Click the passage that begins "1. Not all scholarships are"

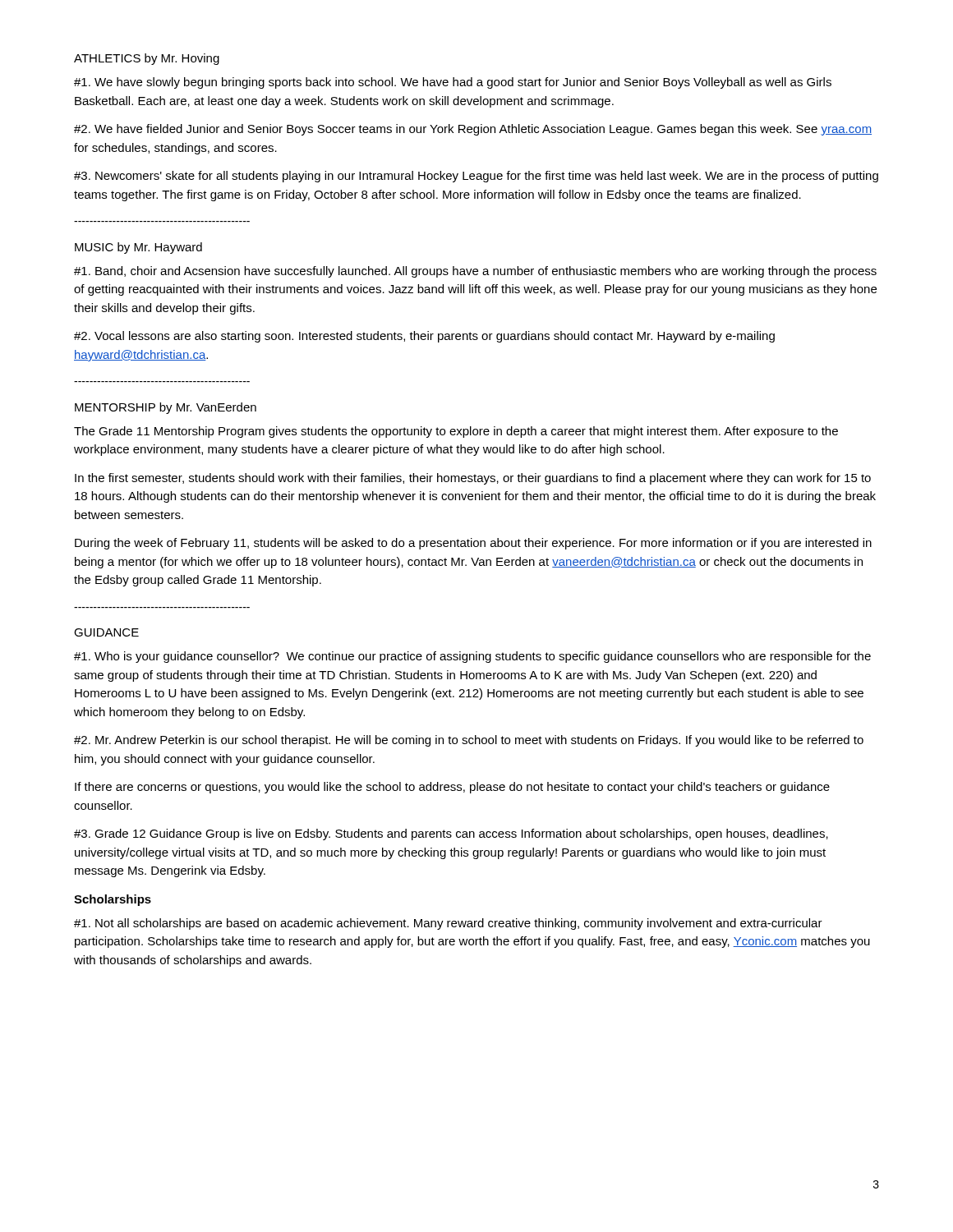click(472, 941)
